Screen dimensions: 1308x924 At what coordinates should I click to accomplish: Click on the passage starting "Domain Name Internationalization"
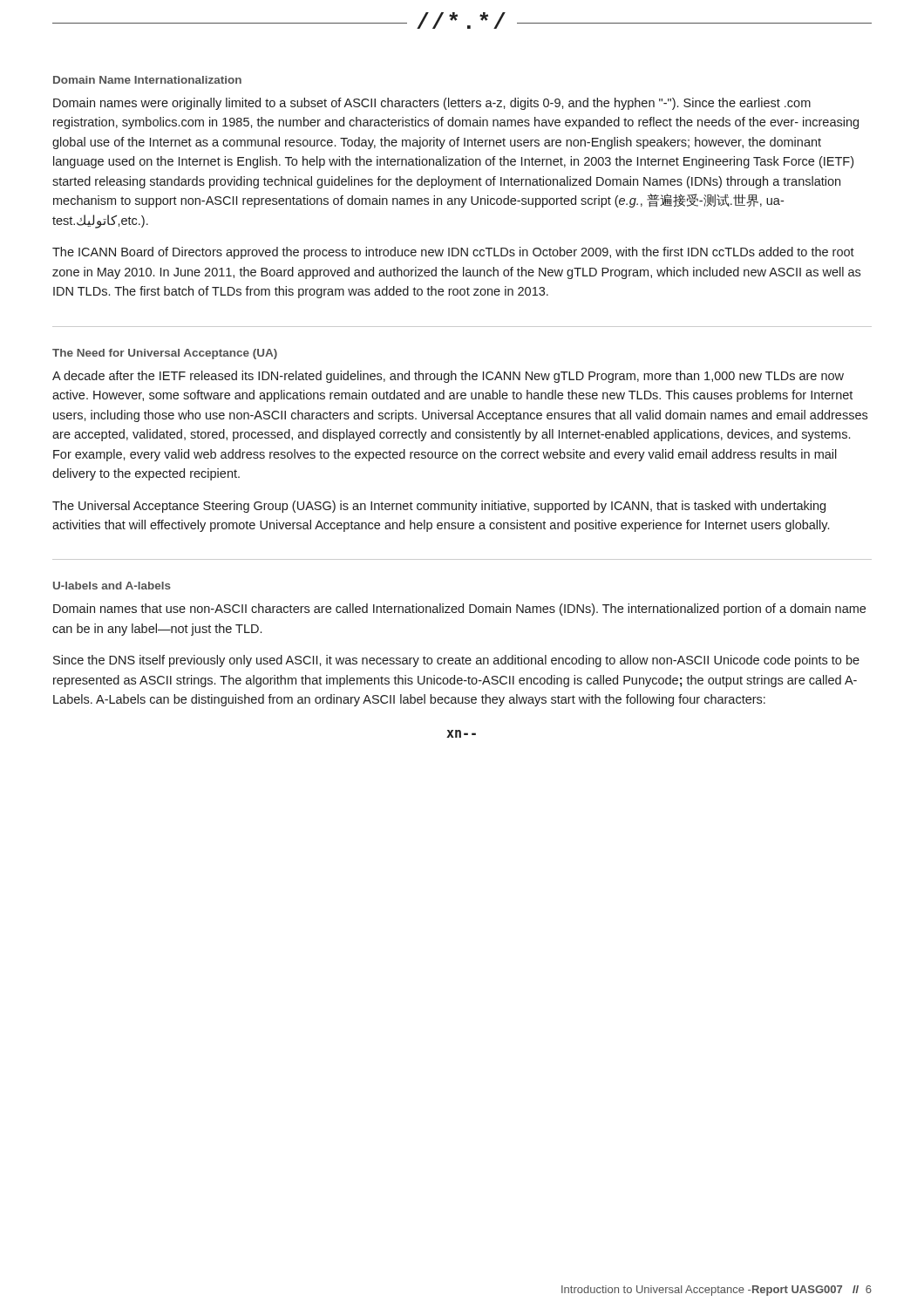147,80
